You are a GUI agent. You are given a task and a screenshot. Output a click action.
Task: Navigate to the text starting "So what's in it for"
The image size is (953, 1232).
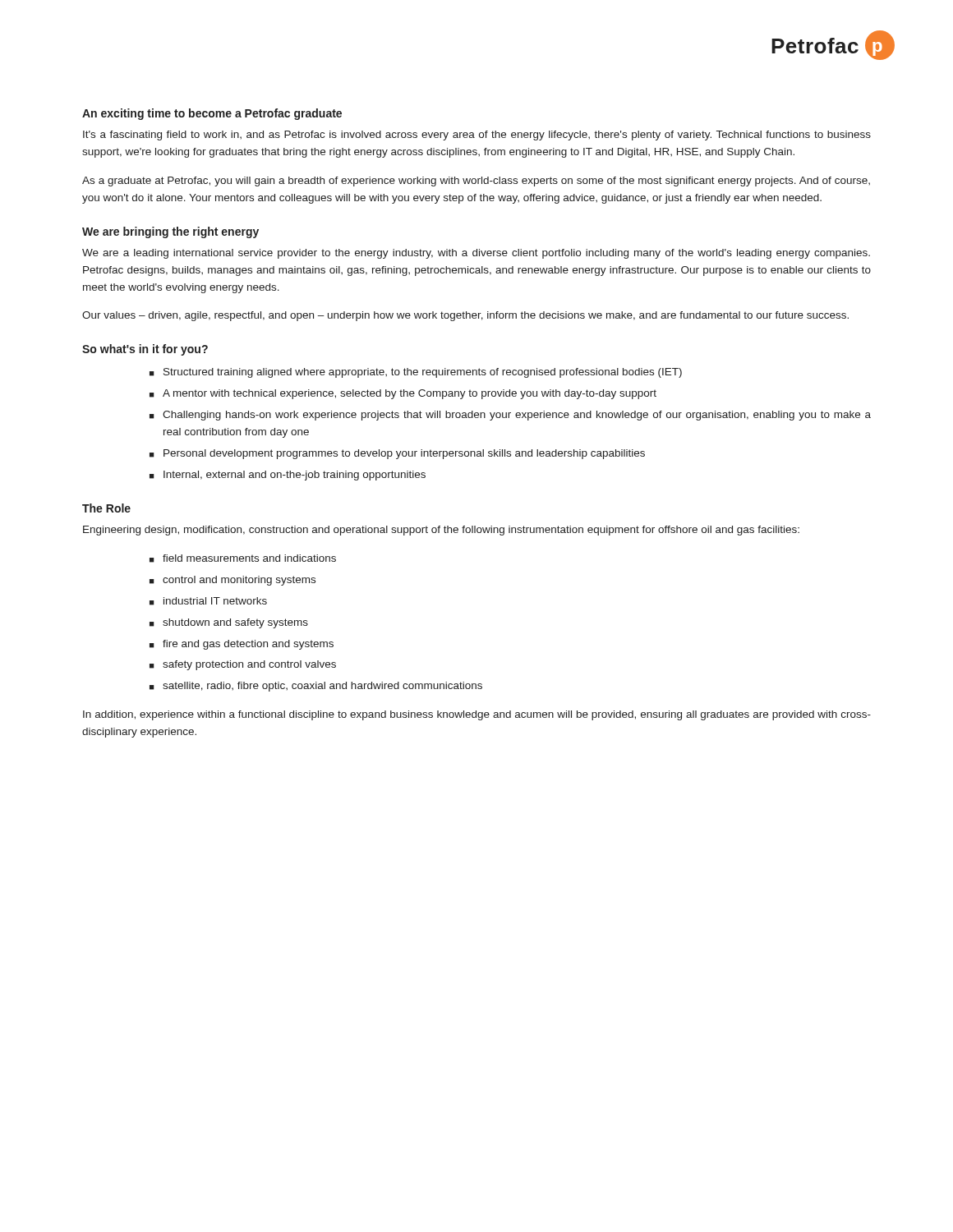point(145,349)
